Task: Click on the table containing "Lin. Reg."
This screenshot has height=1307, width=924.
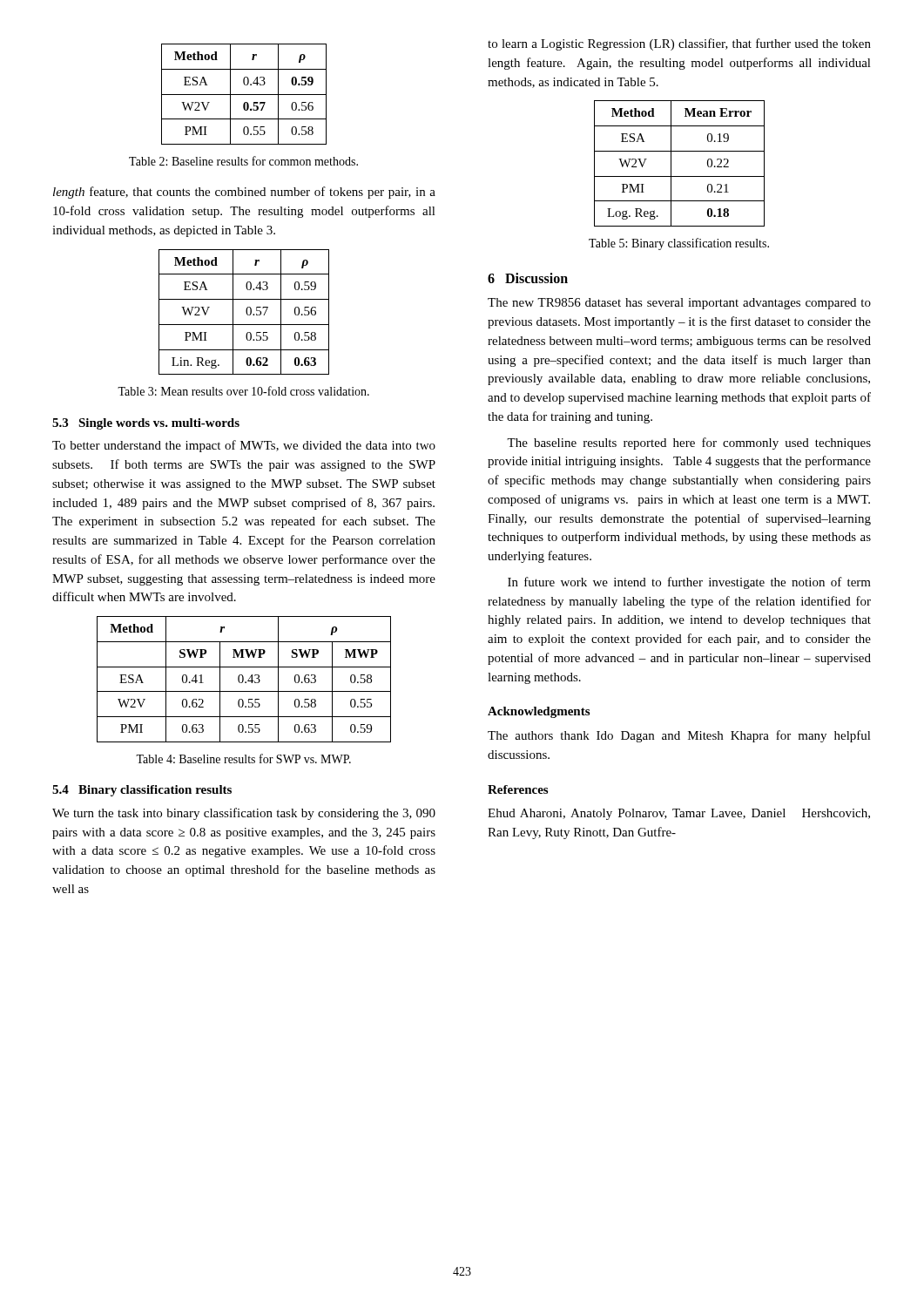Action: point(244,312)
